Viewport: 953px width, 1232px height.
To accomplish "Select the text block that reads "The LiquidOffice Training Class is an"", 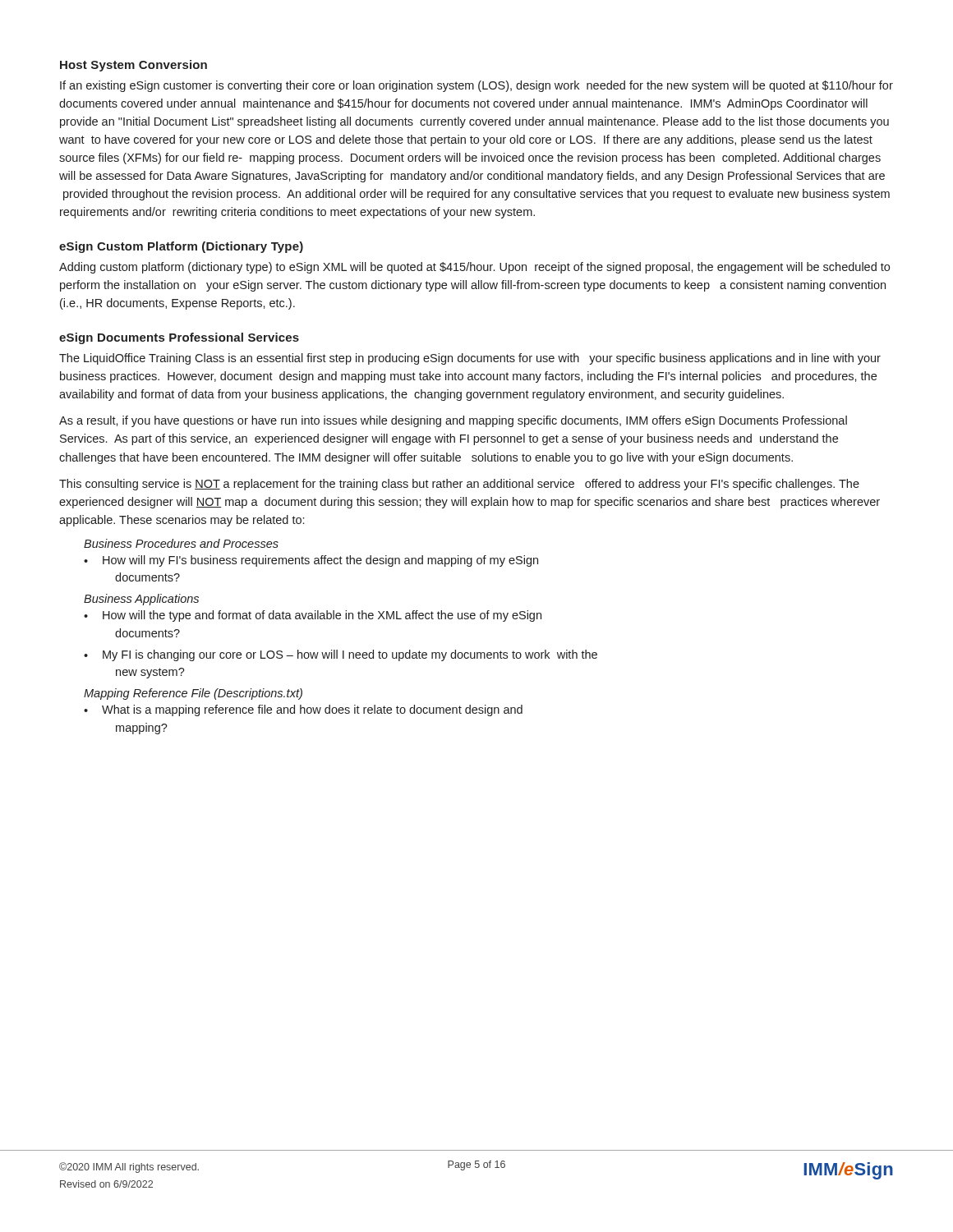I will (x=470, y=376).
